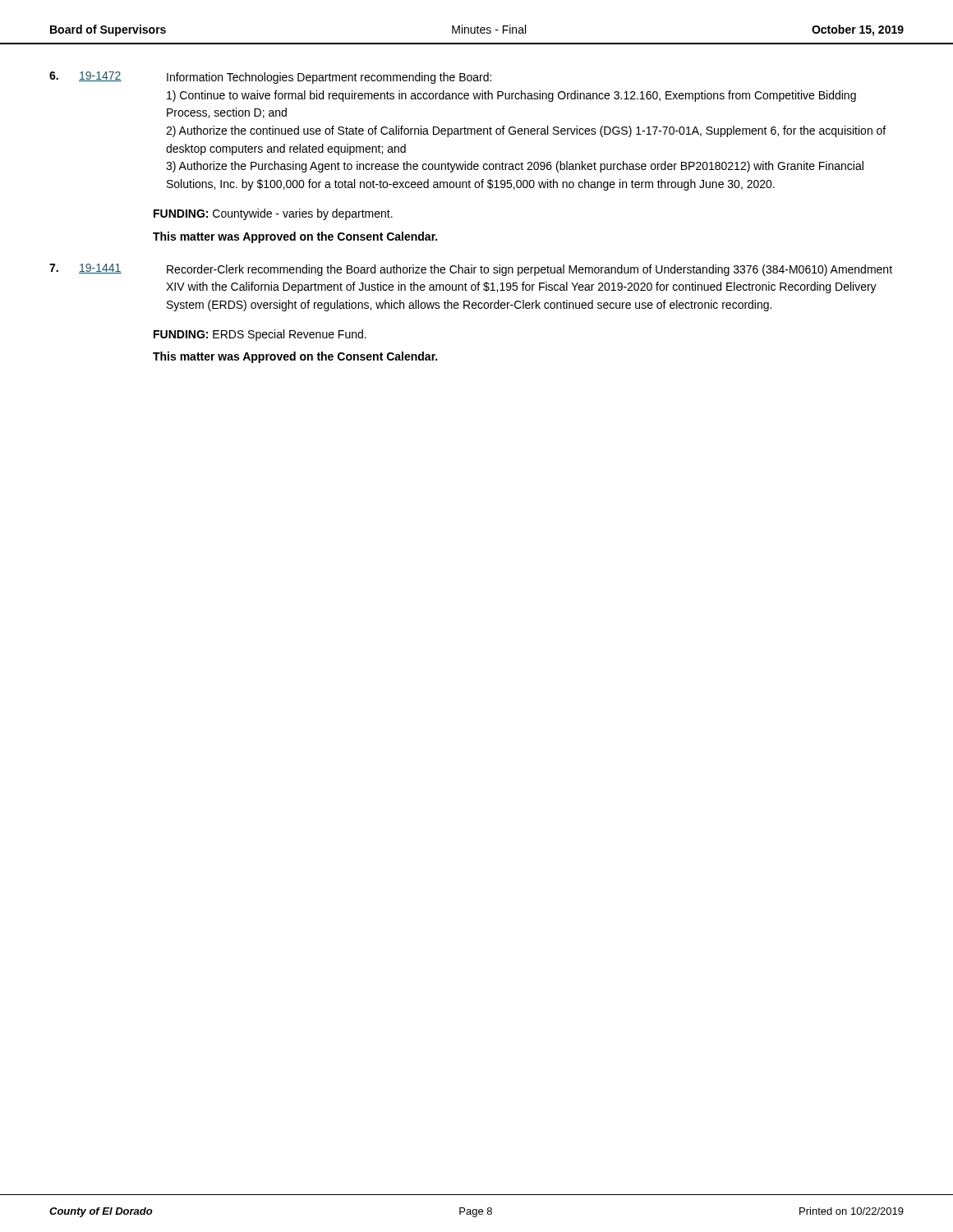Find the list item containing "7. 19-1441 Recorder-Clerk recommending the Board authorize"

click(476, 287)
